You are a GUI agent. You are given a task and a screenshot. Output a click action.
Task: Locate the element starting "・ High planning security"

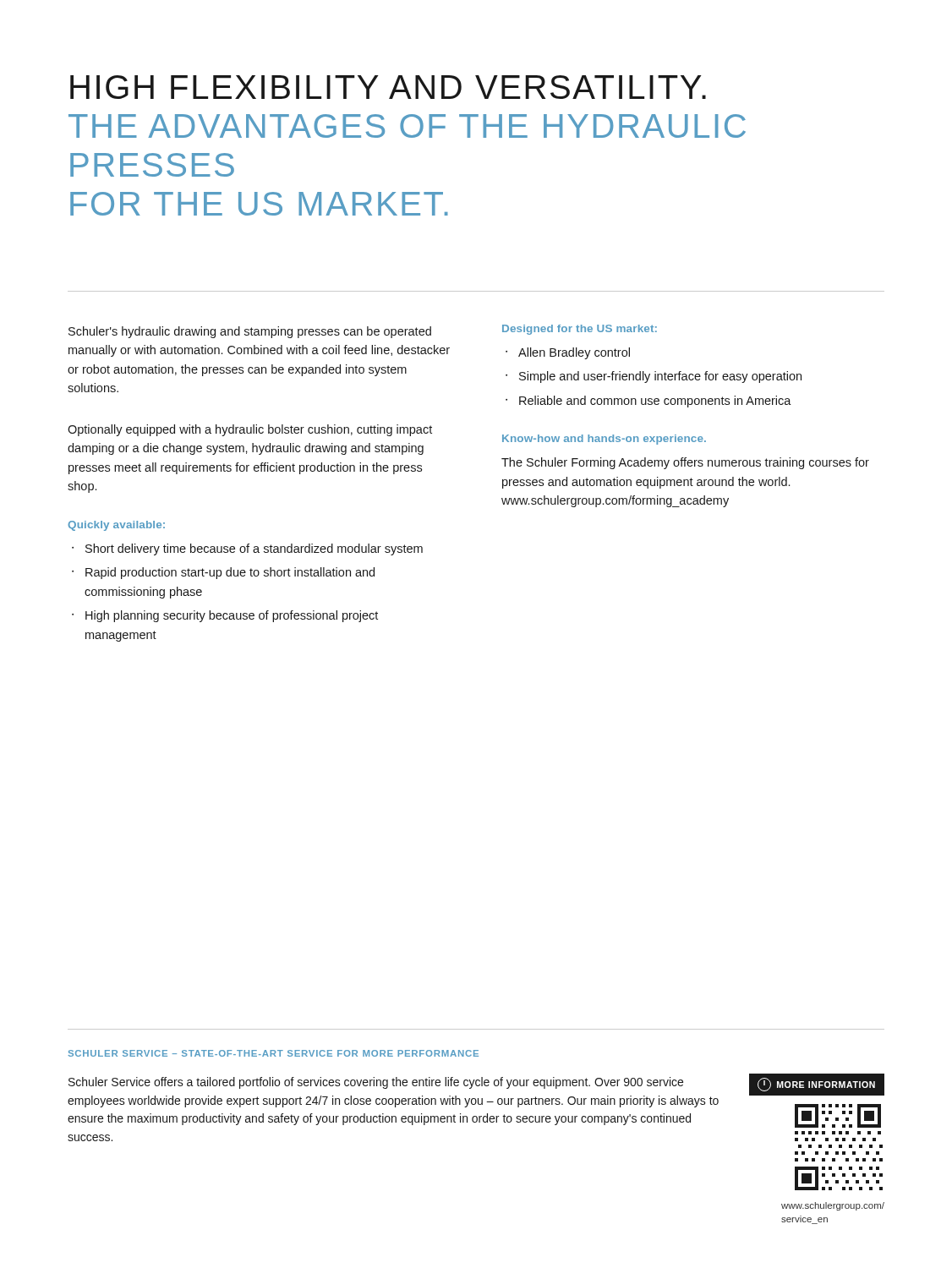(x=259, y=625)
